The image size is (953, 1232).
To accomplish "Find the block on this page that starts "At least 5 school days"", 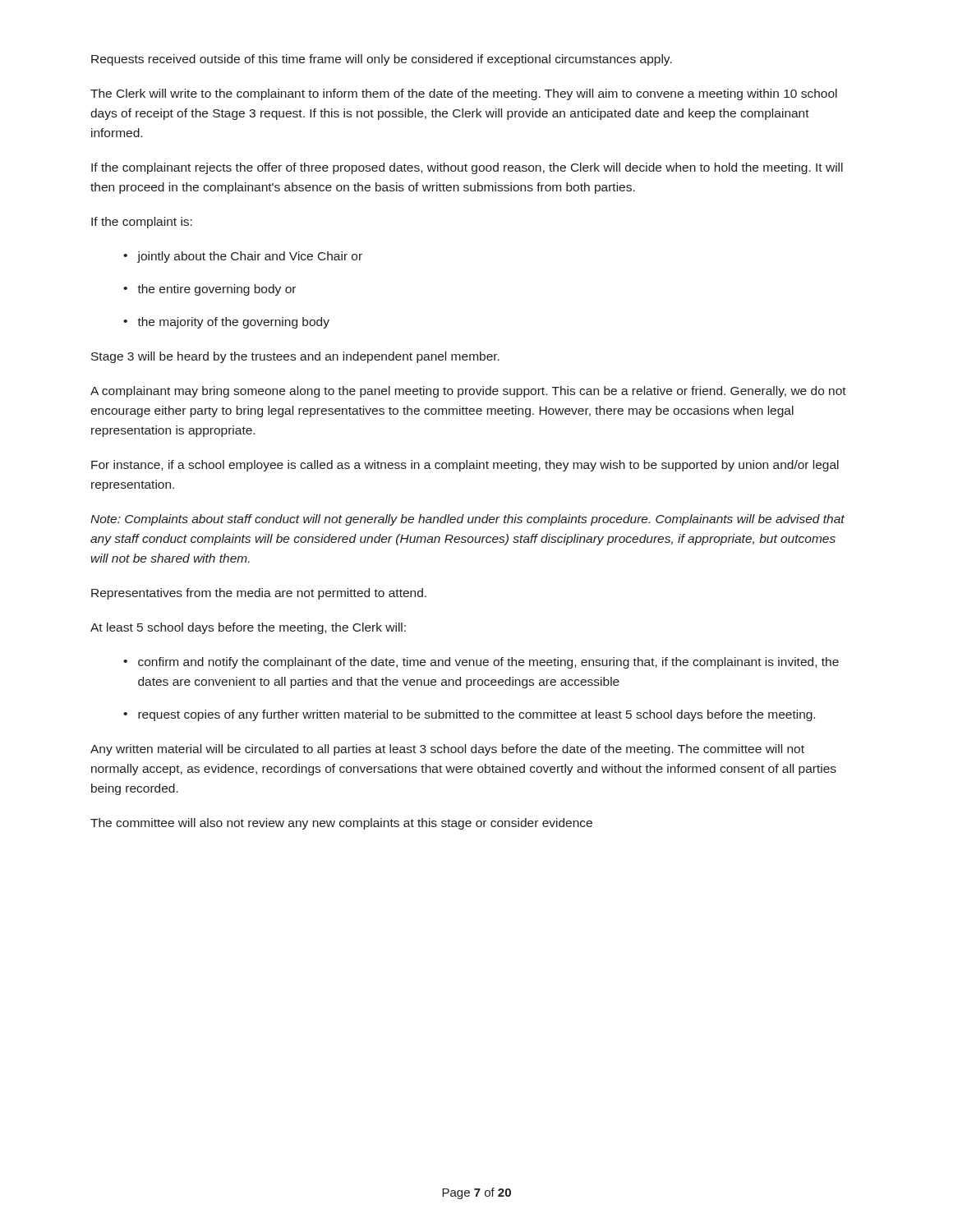I will click(x=249, y=627).
